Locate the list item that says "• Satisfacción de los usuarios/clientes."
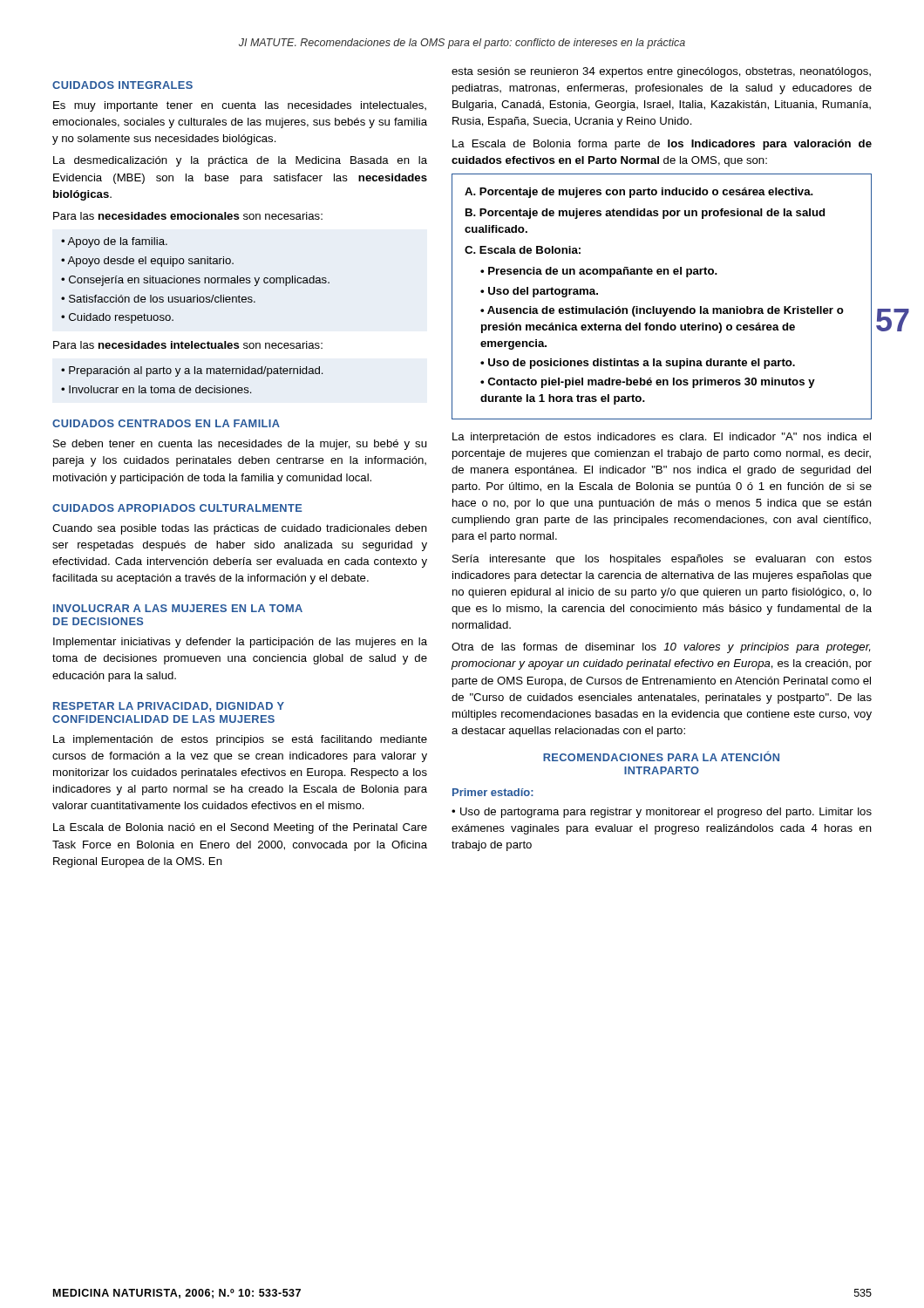The height and width of the screenshot is (1308, 924). tap(159, 298)
